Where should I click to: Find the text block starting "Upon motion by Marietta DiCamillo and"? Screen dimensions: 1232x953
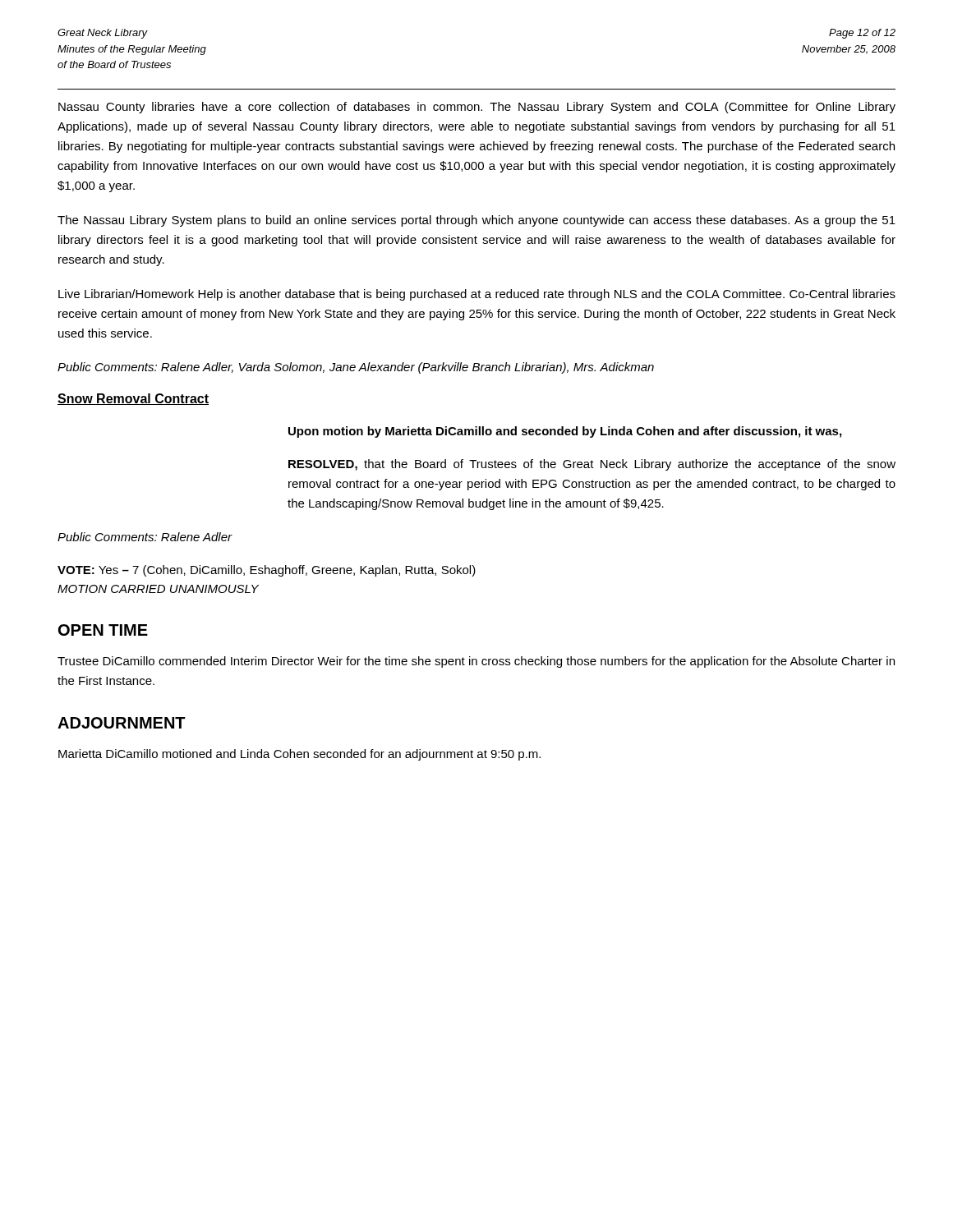tap(565, 430)
